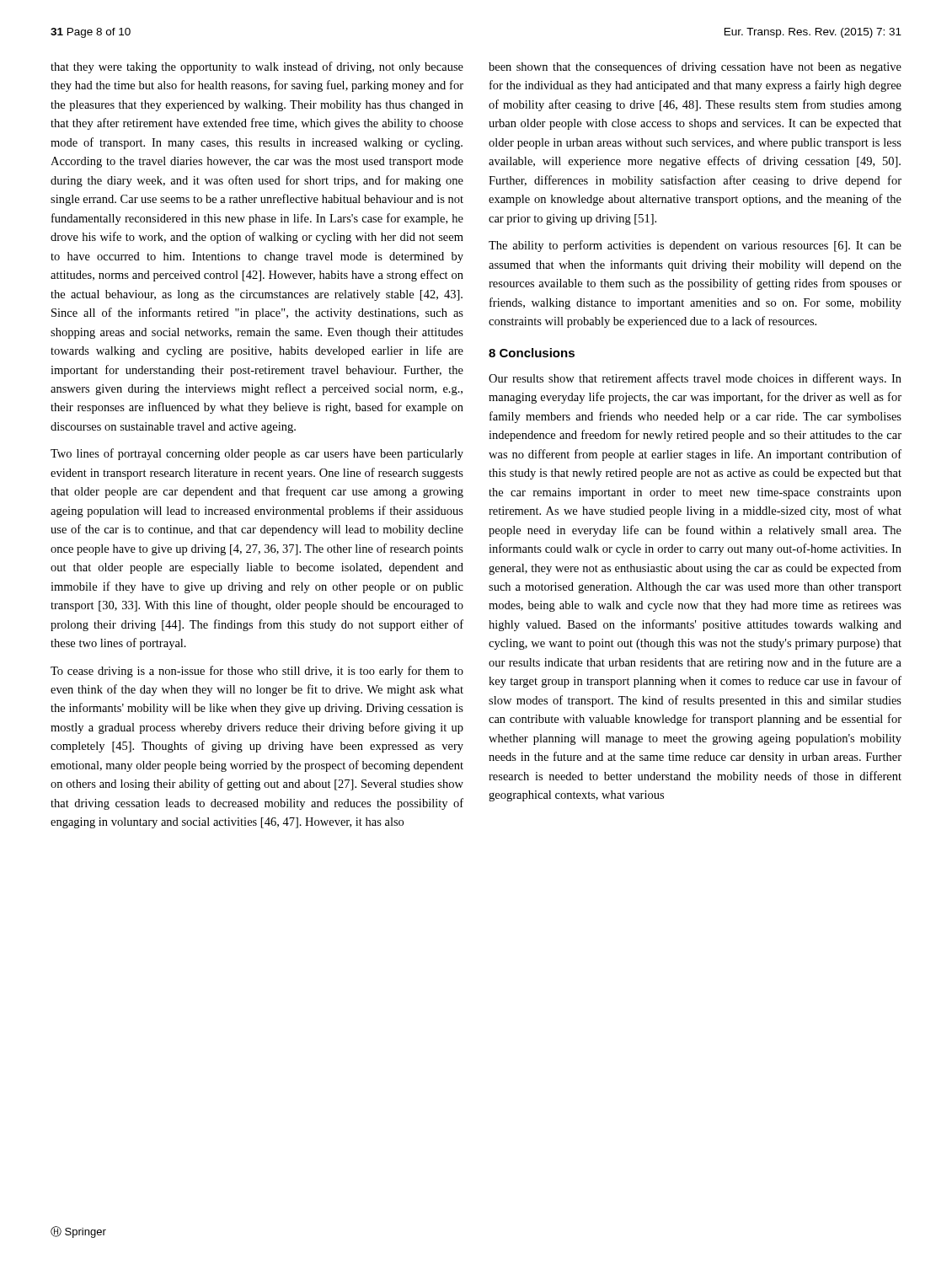Locate the block of text that opens with "To cease driving is a non-issue for"
The width and height of the screenshot is (952, 1264).
point(257,746)
